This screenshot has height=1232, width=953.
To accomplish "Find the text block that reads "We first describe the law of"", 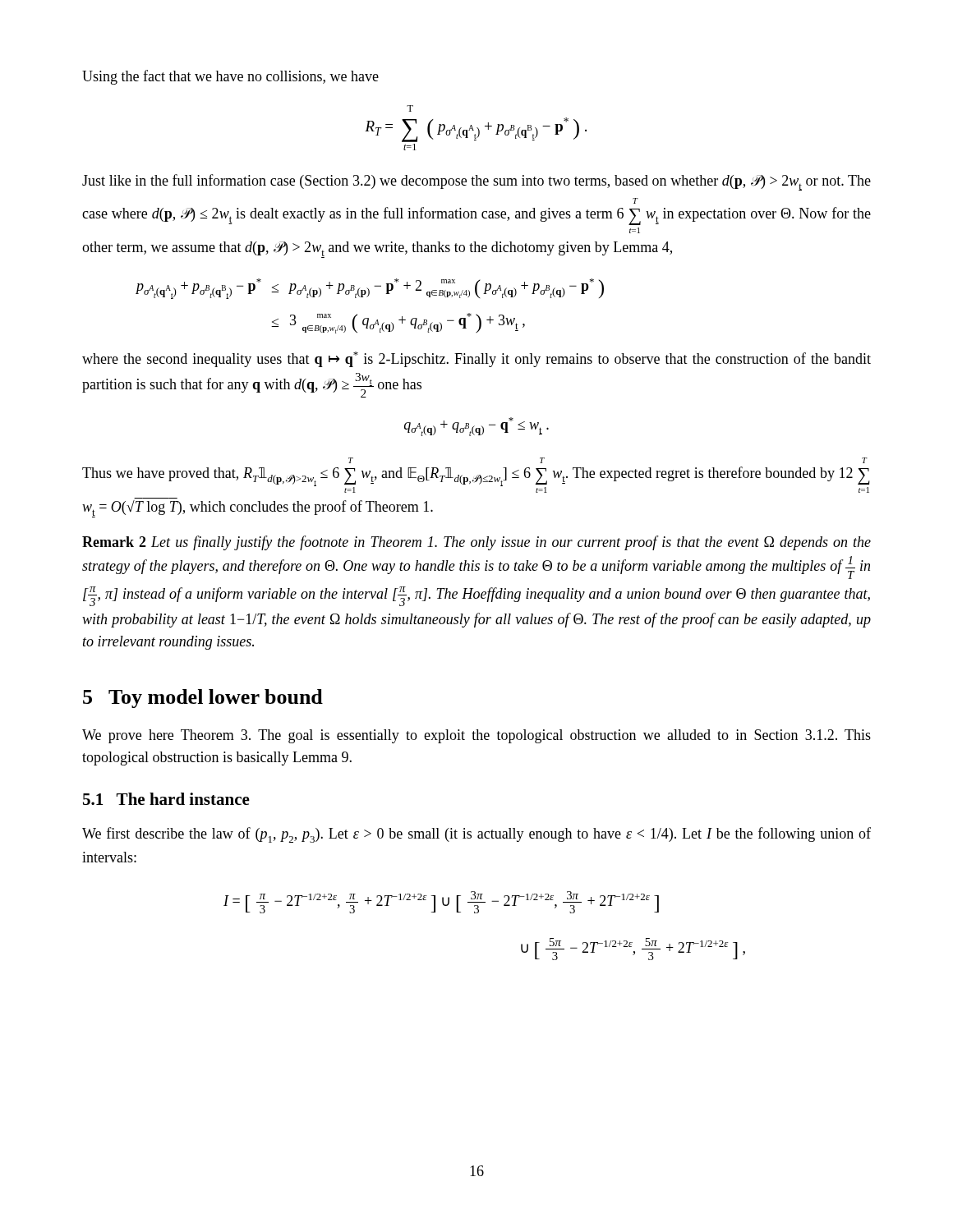I will [476, 846].
